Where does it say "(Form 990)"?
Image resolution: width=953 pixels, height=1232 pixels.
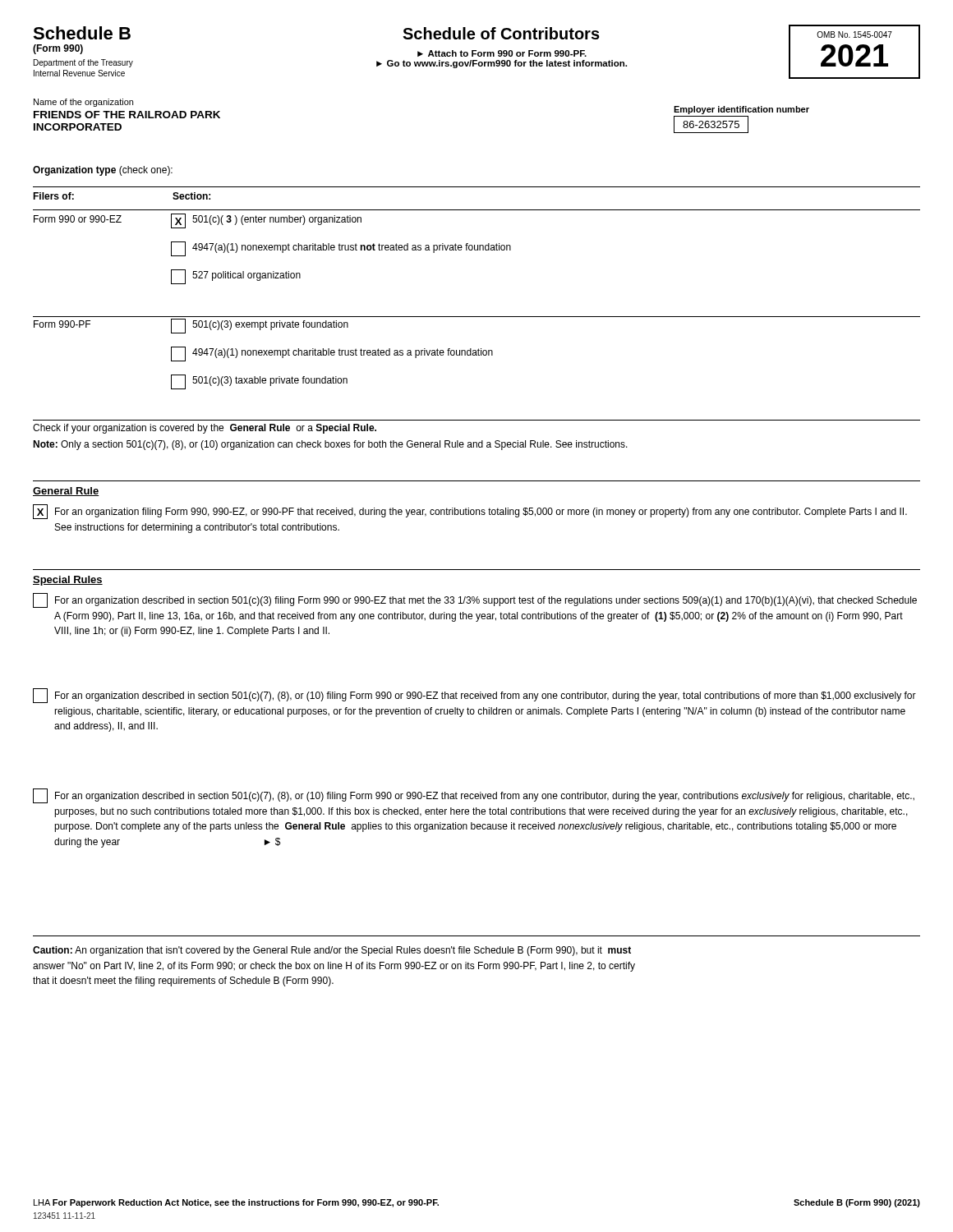click(x=58, y=48)
